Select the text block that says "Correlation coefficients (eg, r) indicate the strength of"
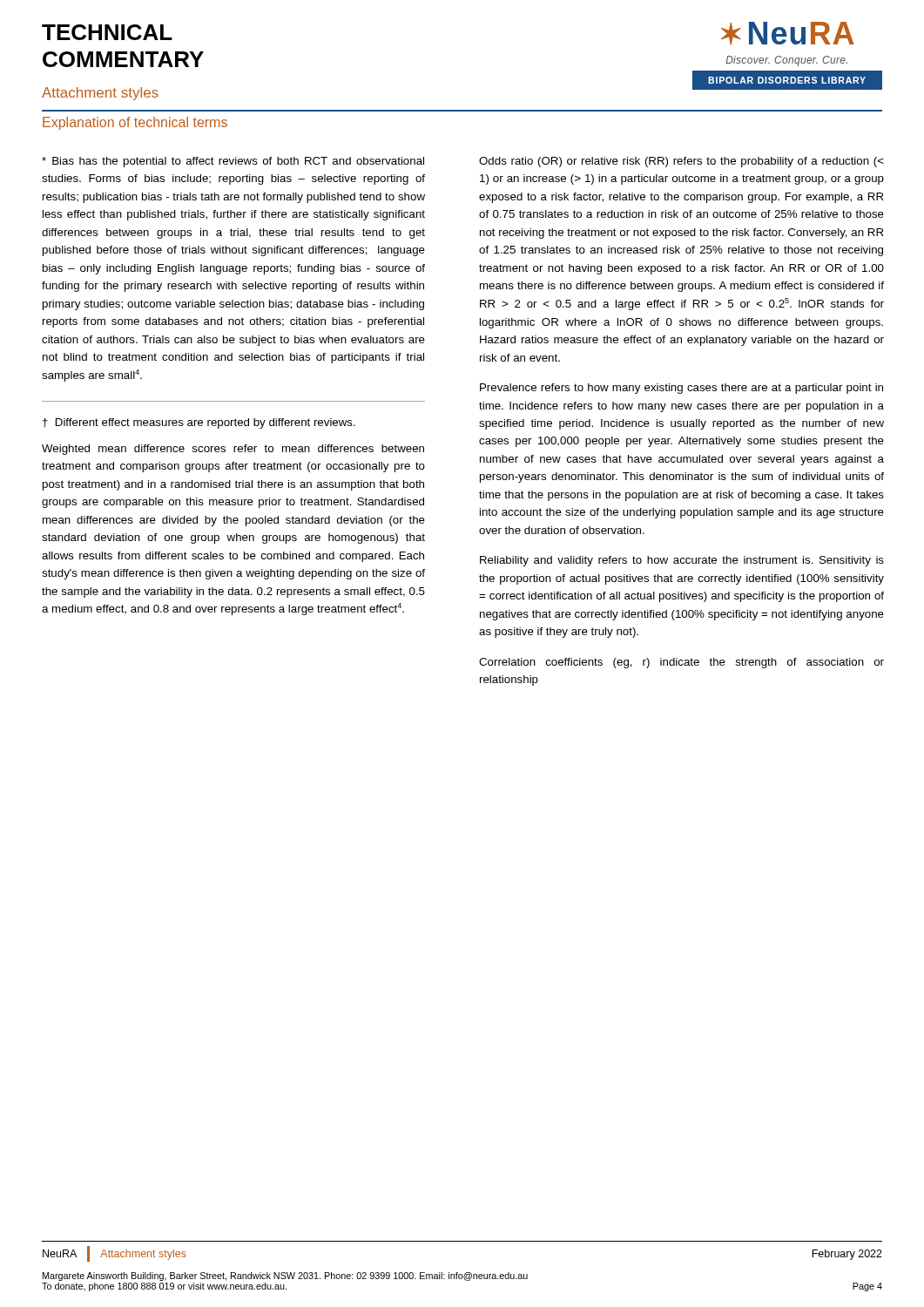924x1307 pixels. click(x=681, y=670)
